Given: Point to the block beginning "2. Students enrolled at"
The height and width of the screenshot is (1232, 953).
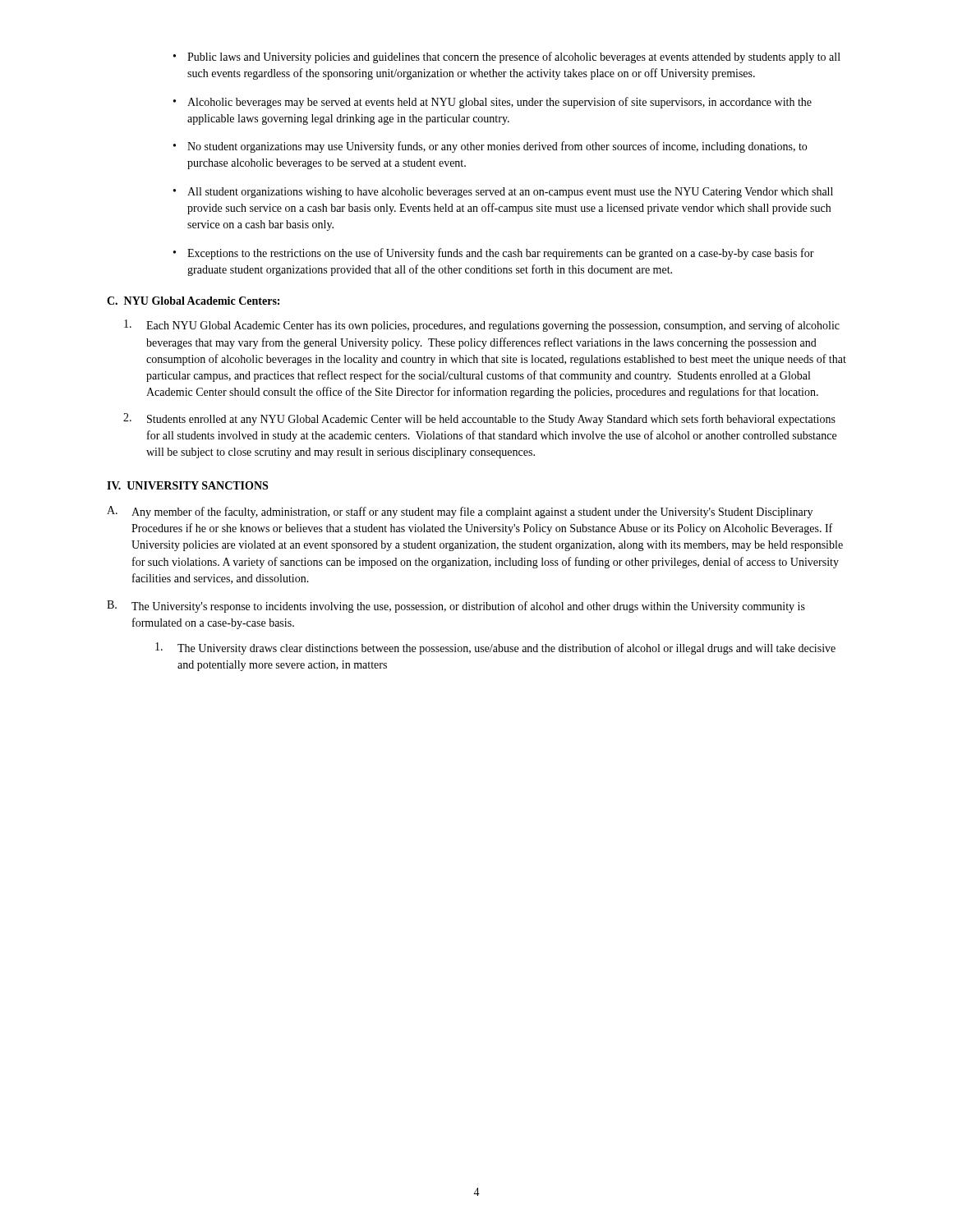Looking at the screenshot, I should pyautogui.click(x=485, y=436).
